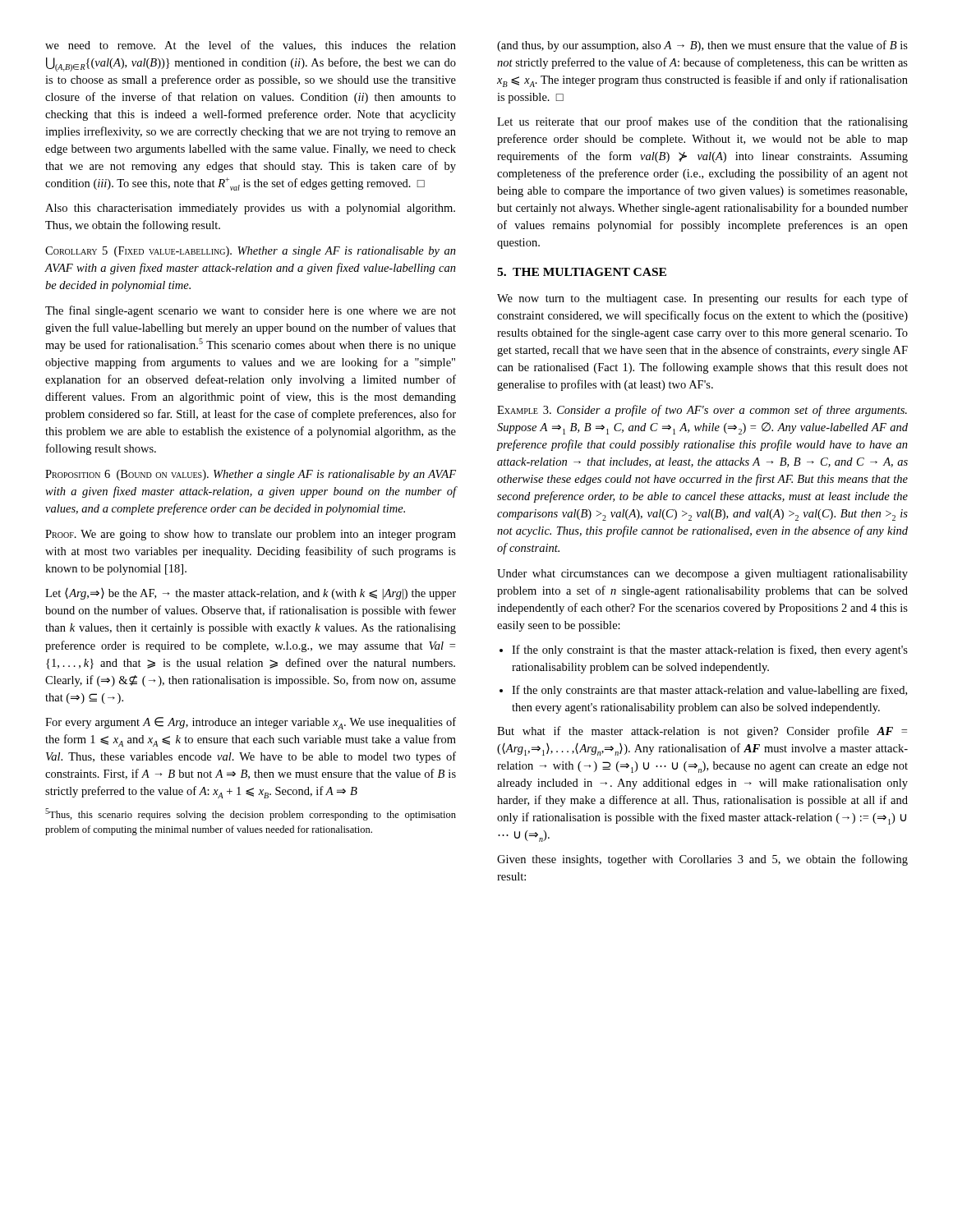This screenshot has width=953, height=1232.
Task: Click on the passage starting "If the only constraint is"
Action: [710, 679]
